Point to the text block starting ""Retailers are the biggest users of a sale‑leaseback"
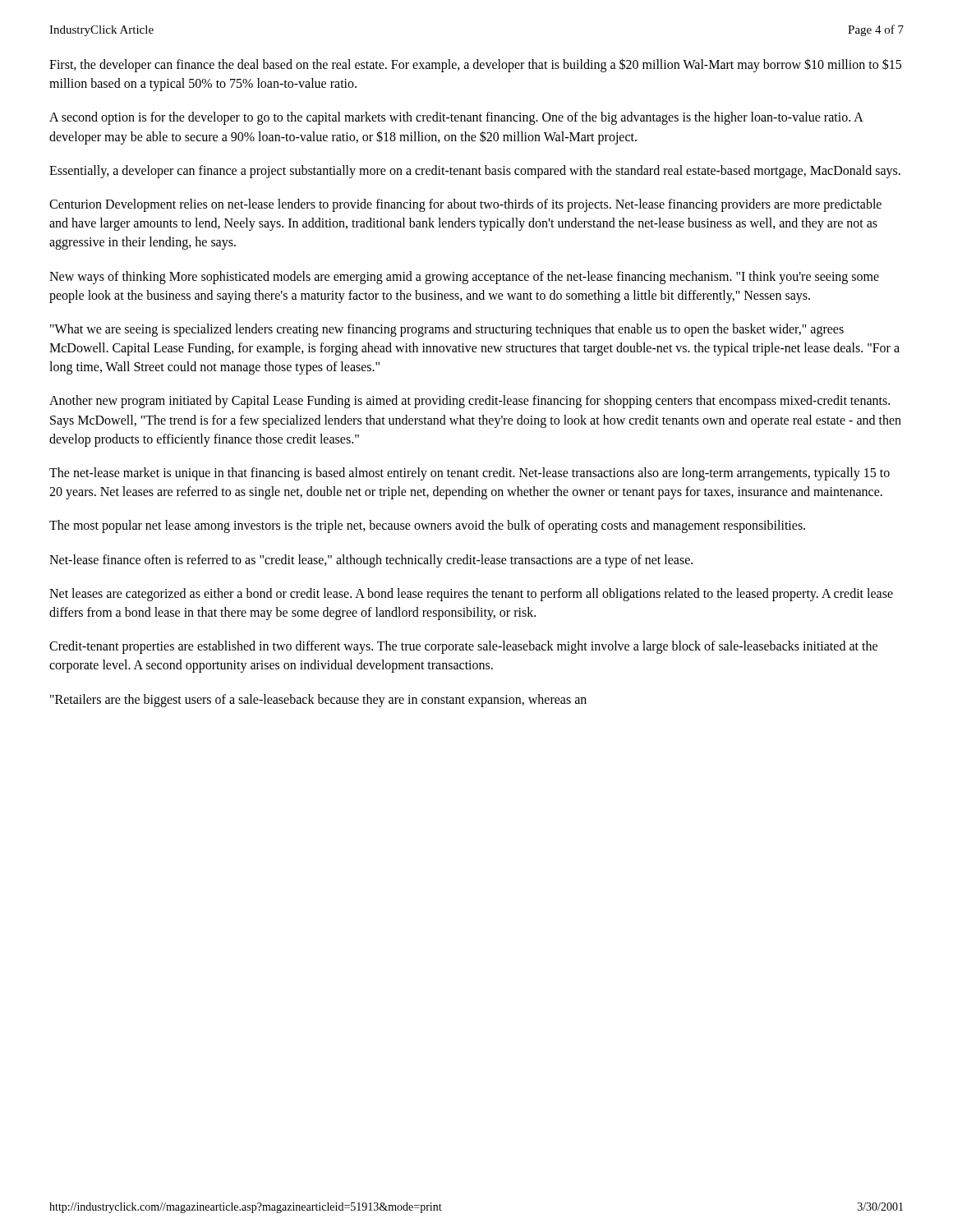This screenshot has height=1232, width=953. (318, 699)
